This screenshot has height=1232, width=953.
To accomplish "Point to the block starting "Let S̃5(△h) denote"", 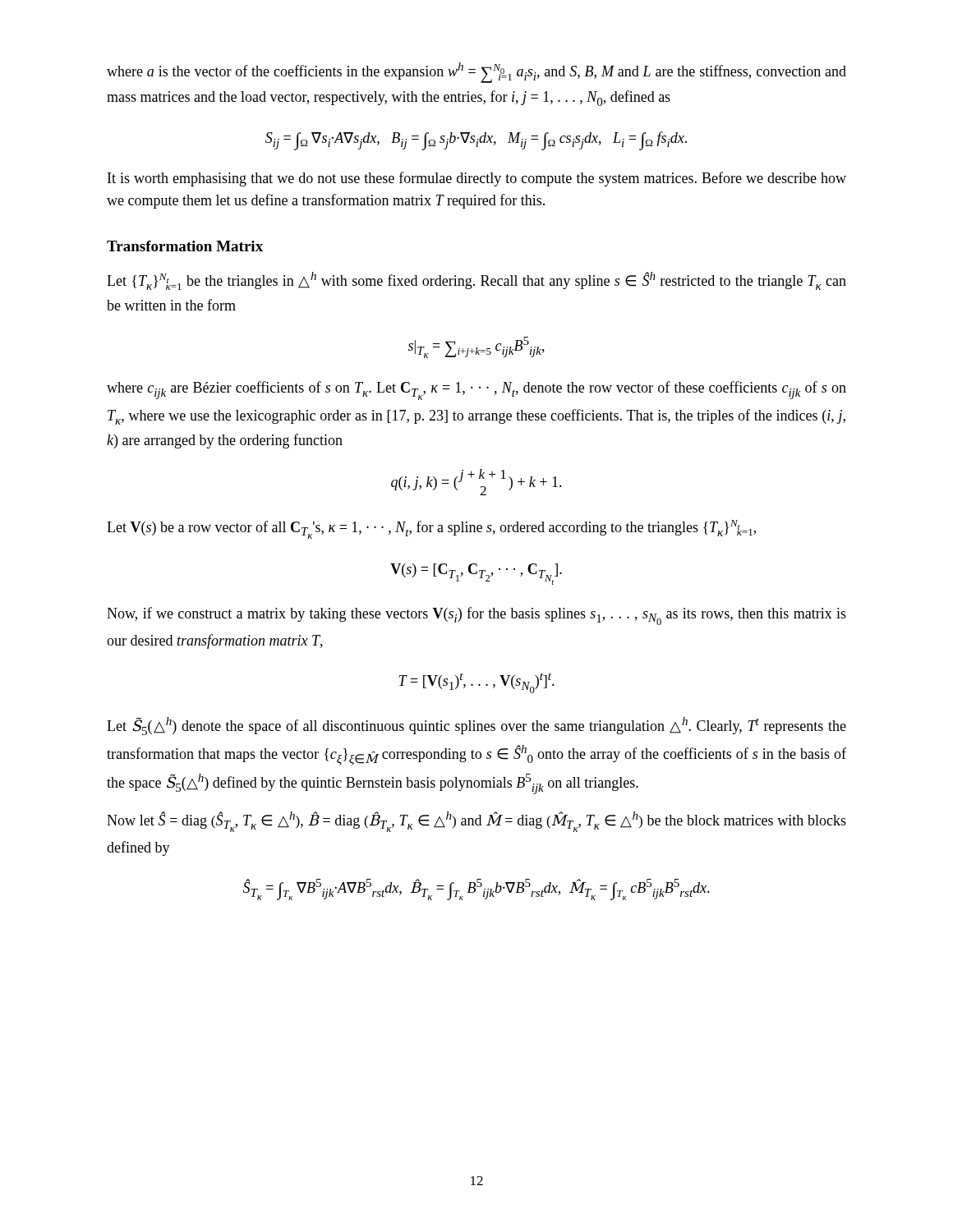I will click(x=476, y=754).
